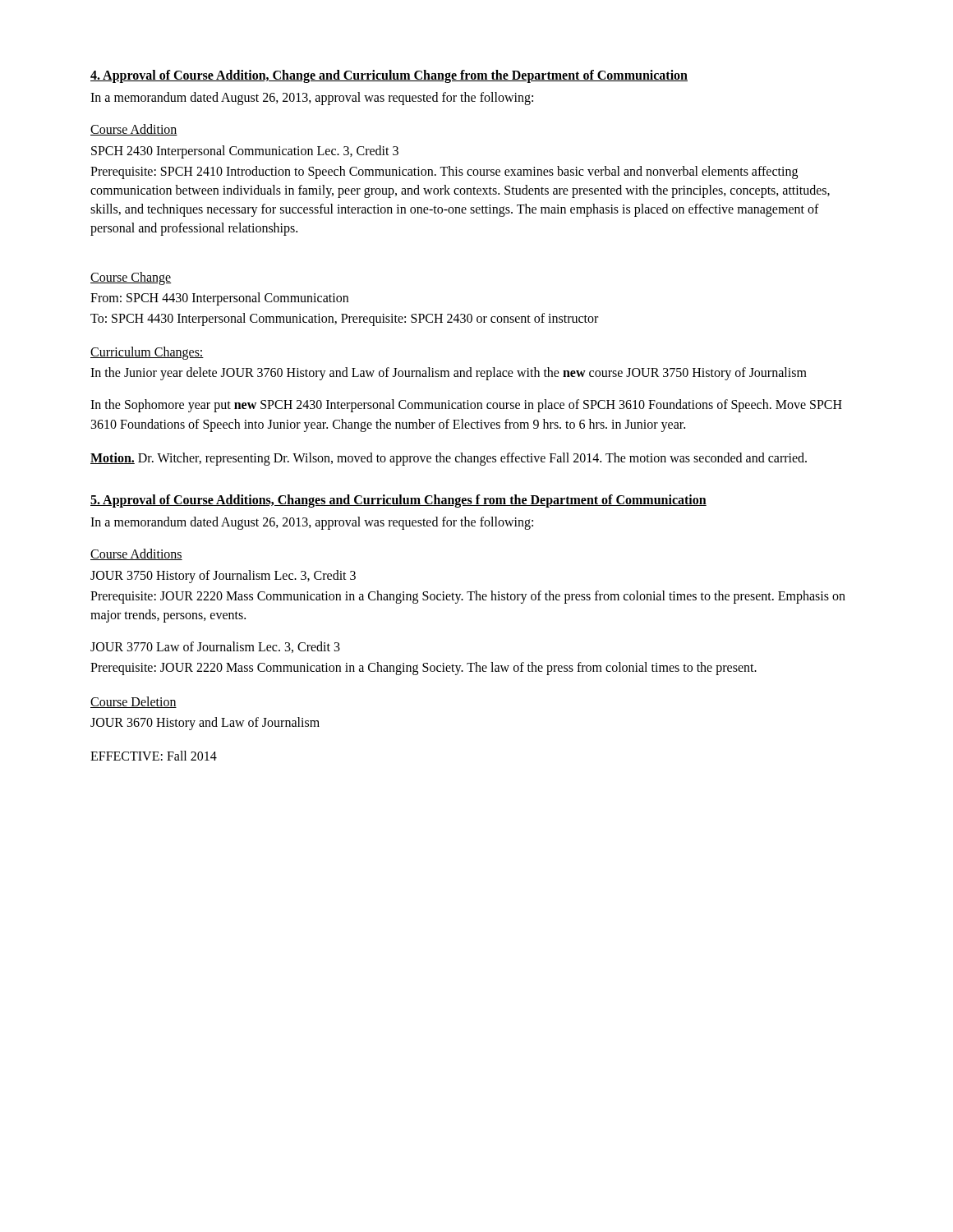Click on the element starting "In the Junior year delete JOUR 3760"
Image resolution: width=953 pixels, height=1232 pixels.
[x=476, y=373]
